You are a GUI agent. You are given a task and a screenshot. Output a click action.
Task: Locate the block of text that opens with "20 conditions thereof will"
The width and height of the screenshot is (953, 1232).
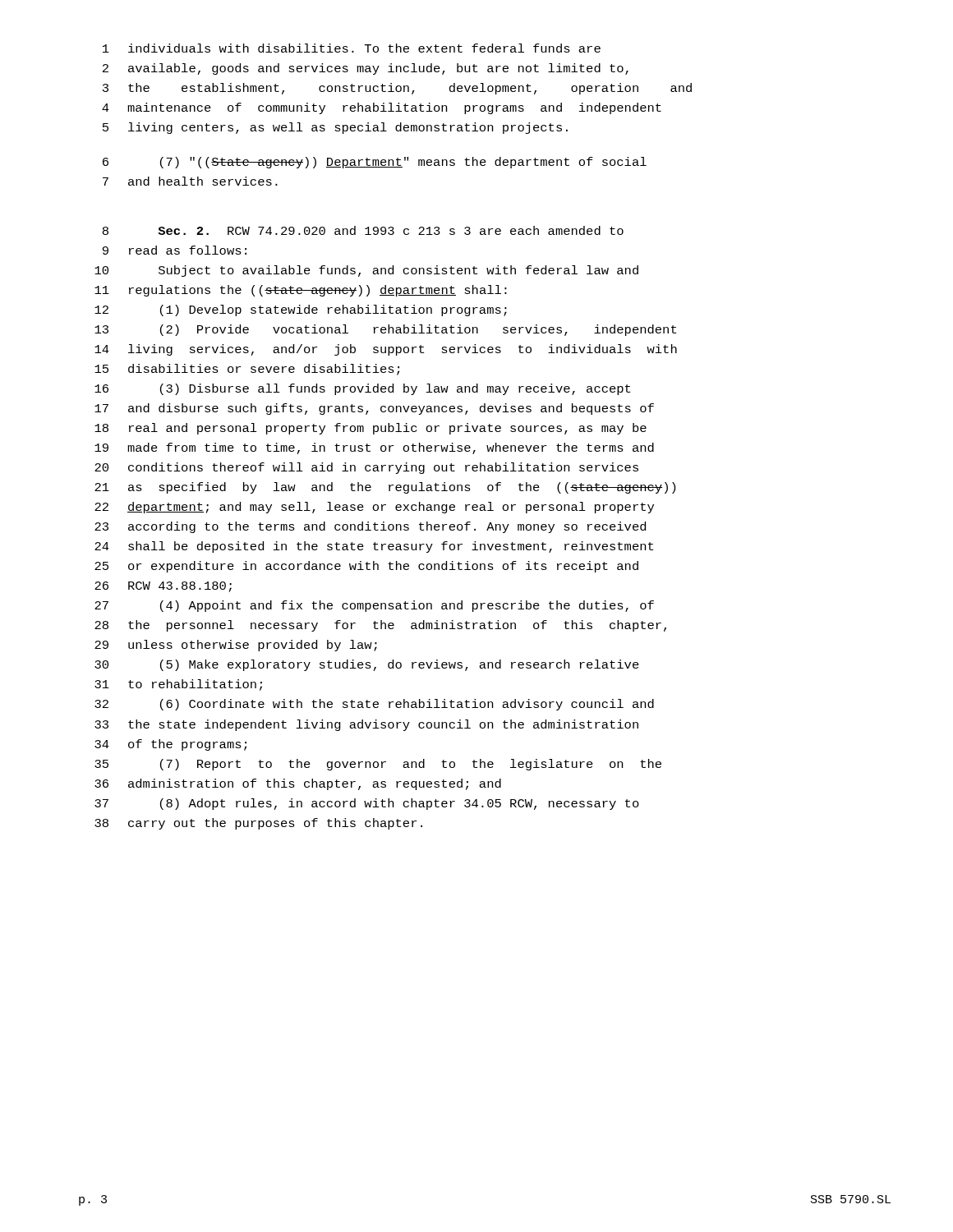tap(485, 468)
